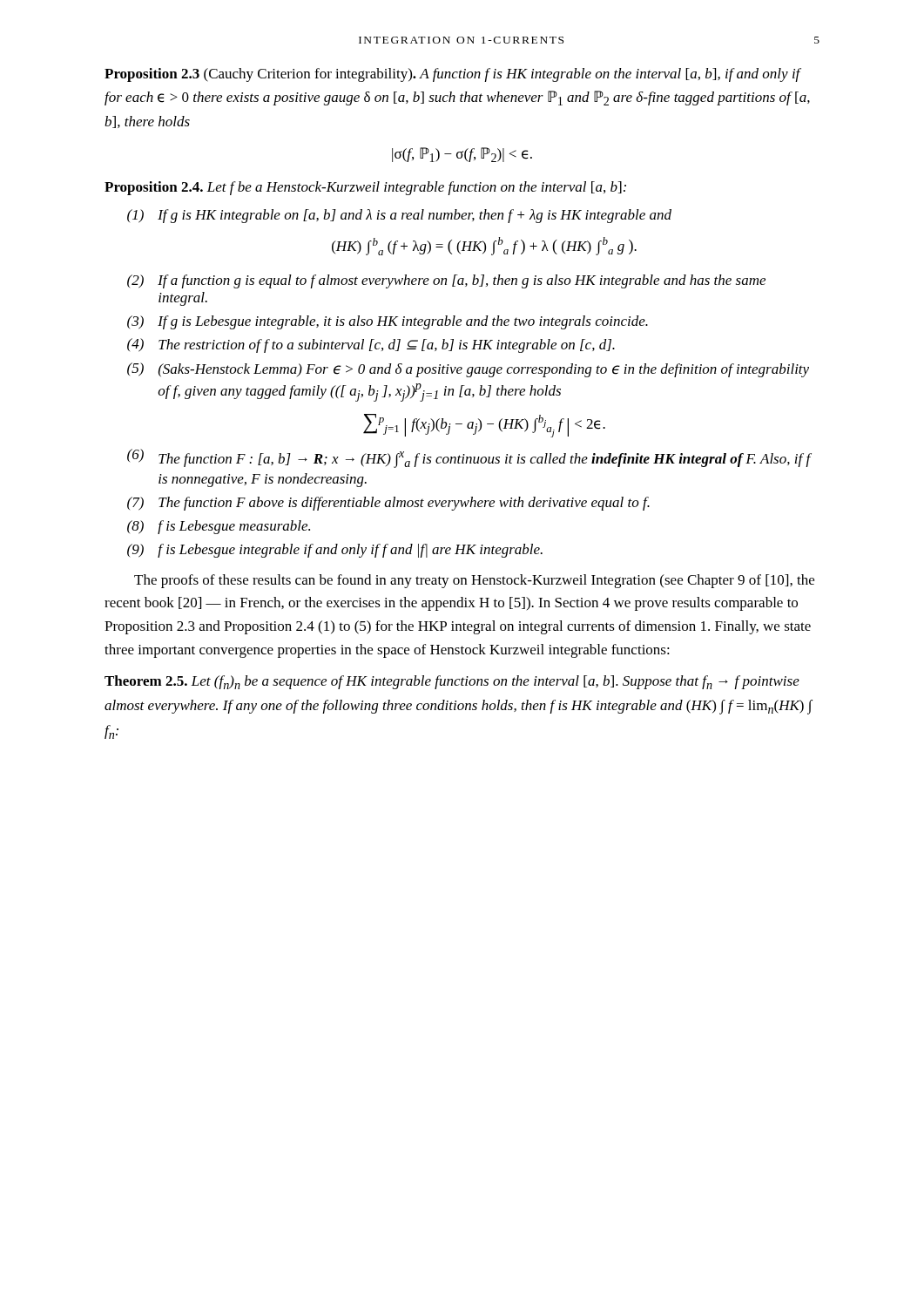Click on the list item containing "(5) (Saks-Henstock Lemma) For"
Image resolution: width=924 pixels, height=1307 pixels.
click(473, 381)
